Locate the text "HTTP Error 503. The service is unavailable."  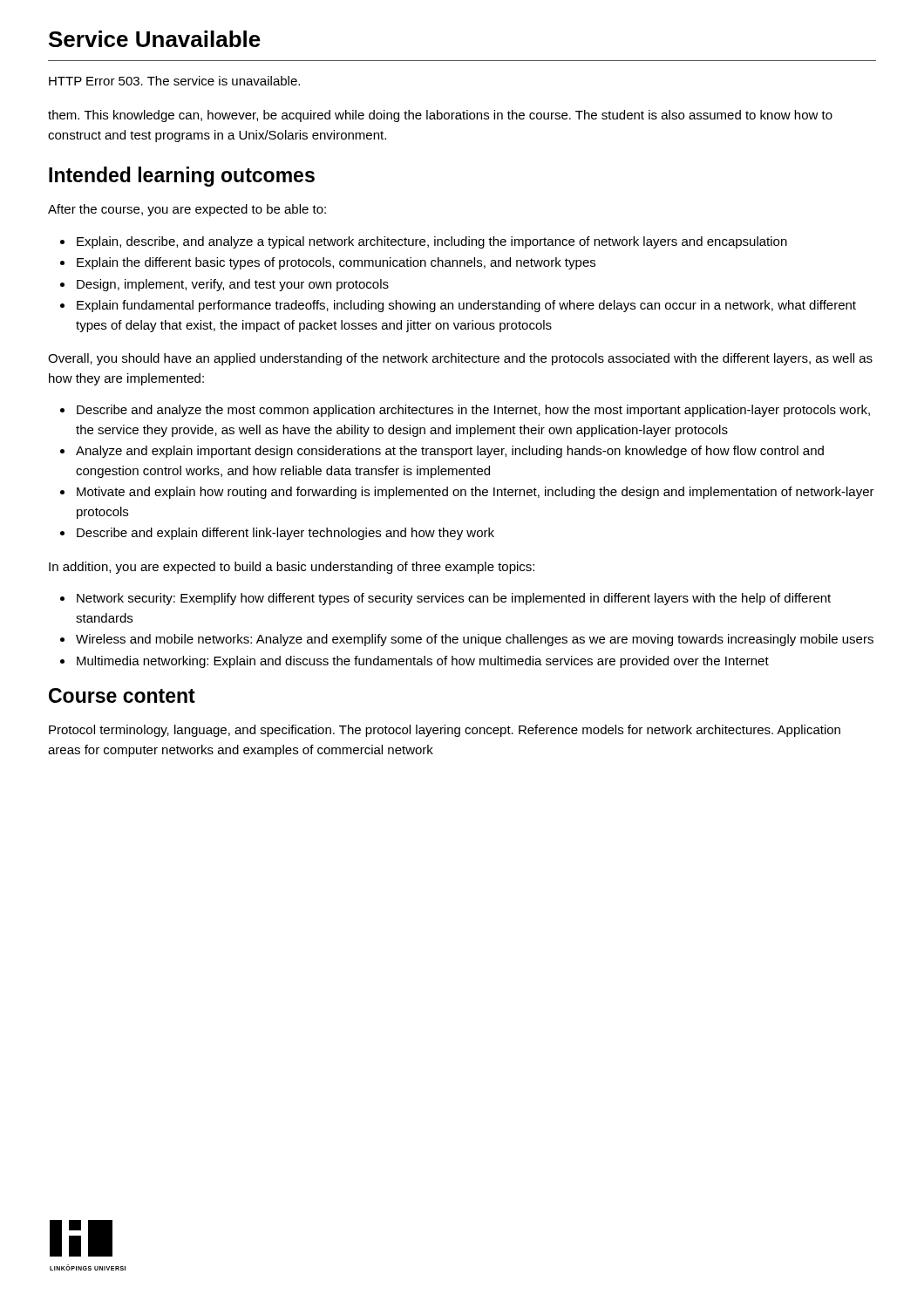[x=174, y=81]
